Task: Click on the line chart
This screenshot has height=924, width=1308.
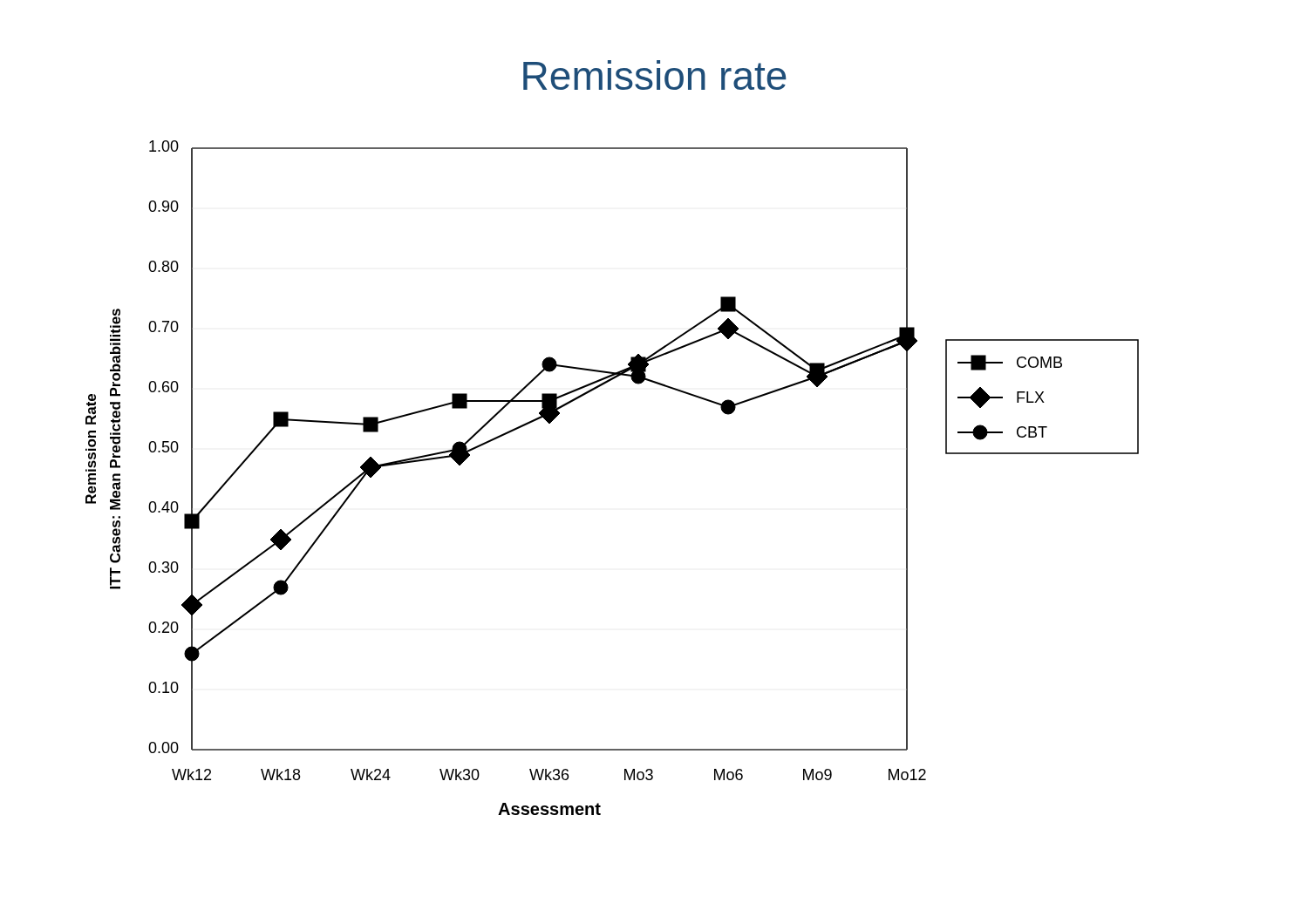Action: point(658,488)
